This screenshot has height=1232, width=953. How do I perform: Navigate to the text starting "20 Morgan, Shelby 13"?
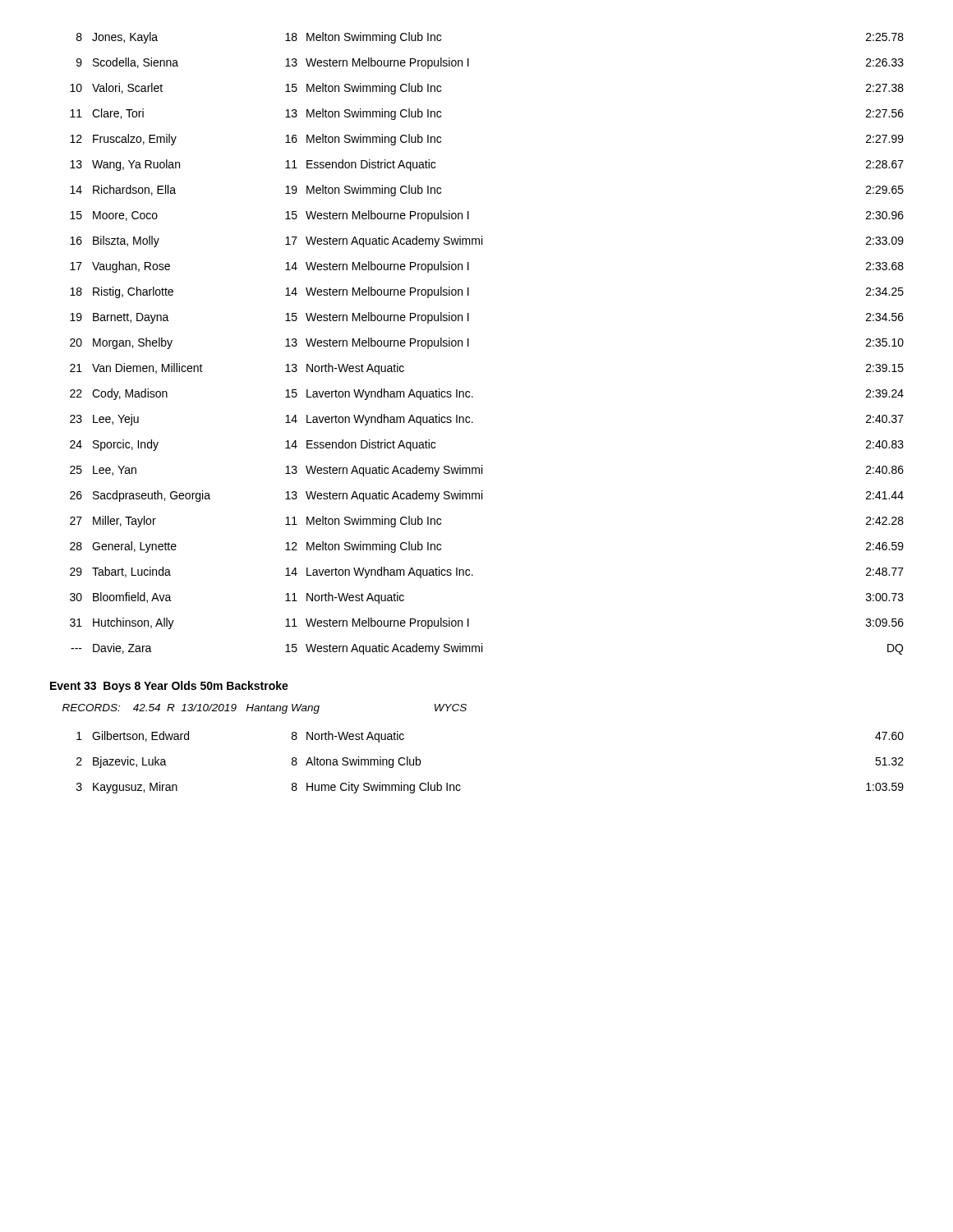pyautogui.click(x=476, y=343)
